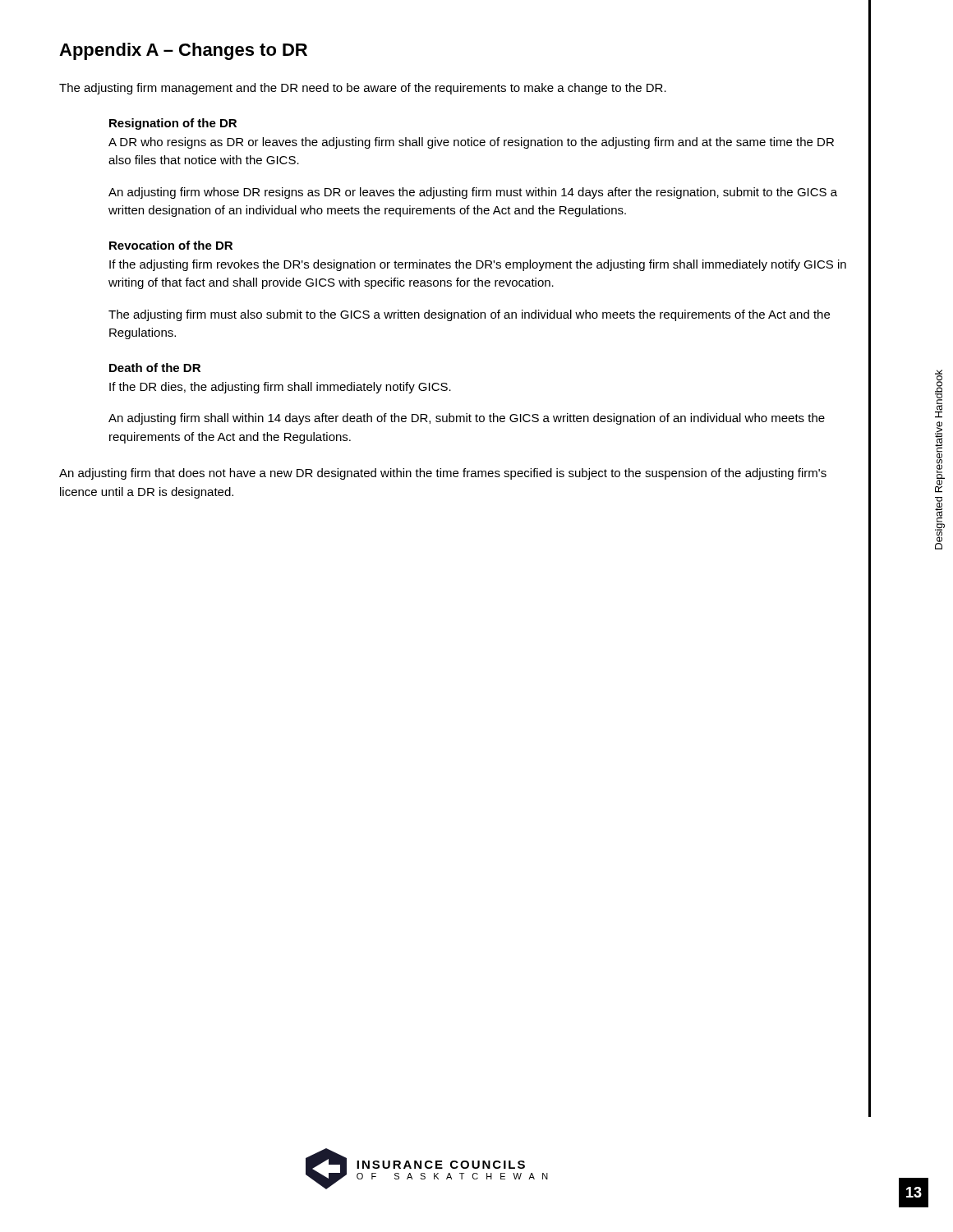Locate the text block that reads "A DR who resigns as DR or leaves"
Viewport: 953px width, 1232px height.
click(481, 151)
